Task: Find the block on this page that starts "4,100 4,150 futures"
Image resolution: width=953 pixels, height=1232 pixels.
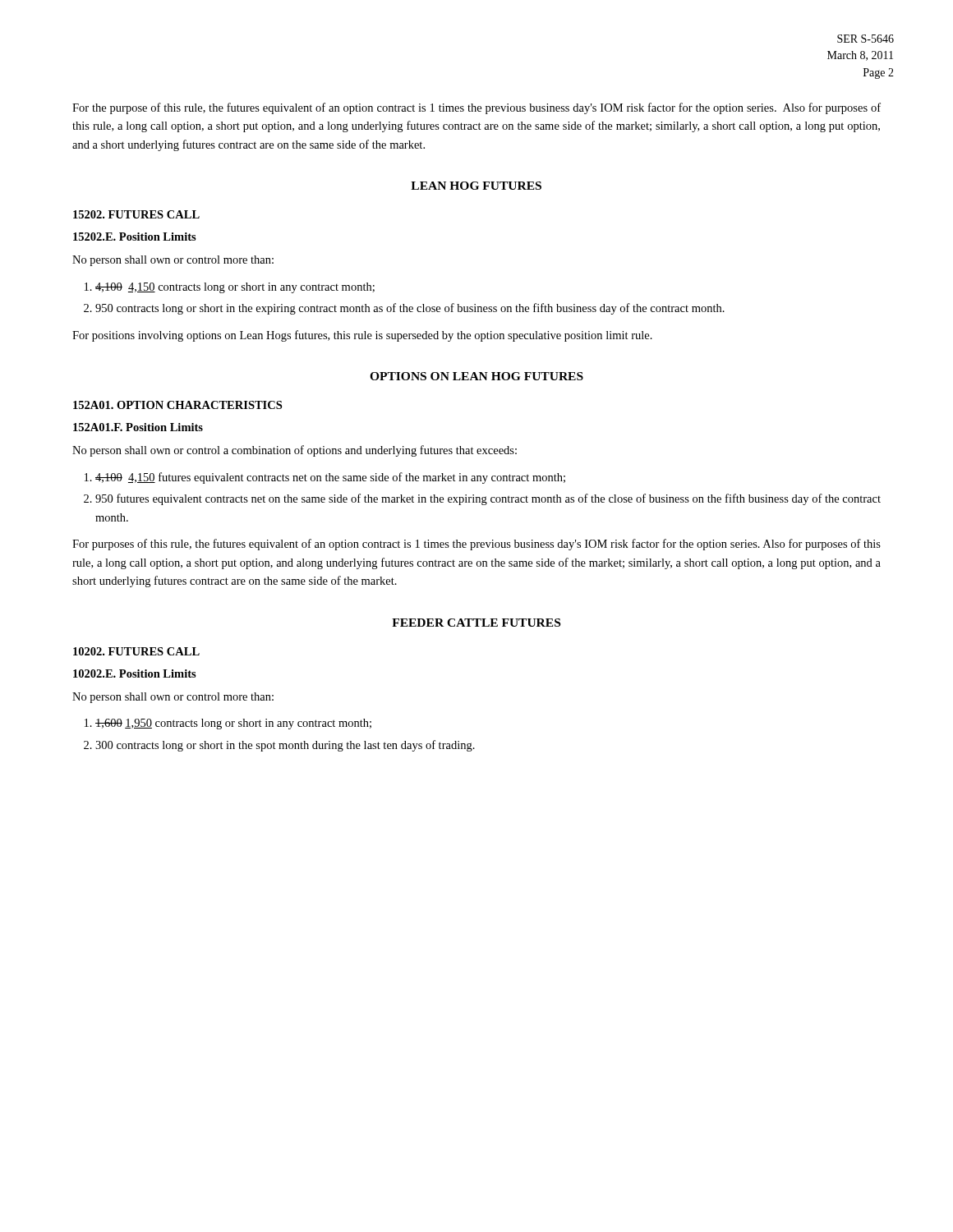Action: [331, 477]
